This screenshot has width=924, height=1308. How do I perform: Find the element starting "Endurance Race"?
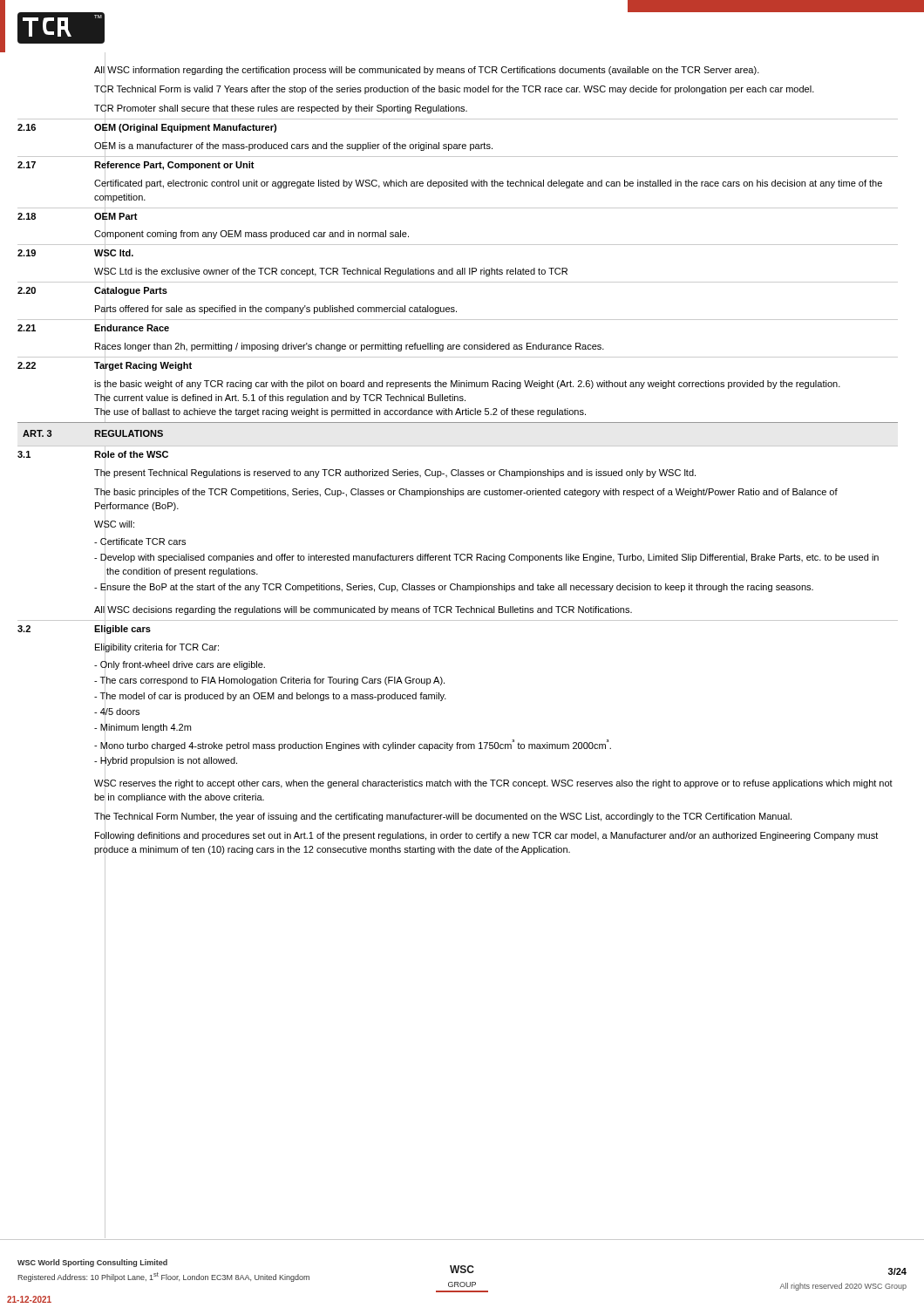[x=132, y=328]
